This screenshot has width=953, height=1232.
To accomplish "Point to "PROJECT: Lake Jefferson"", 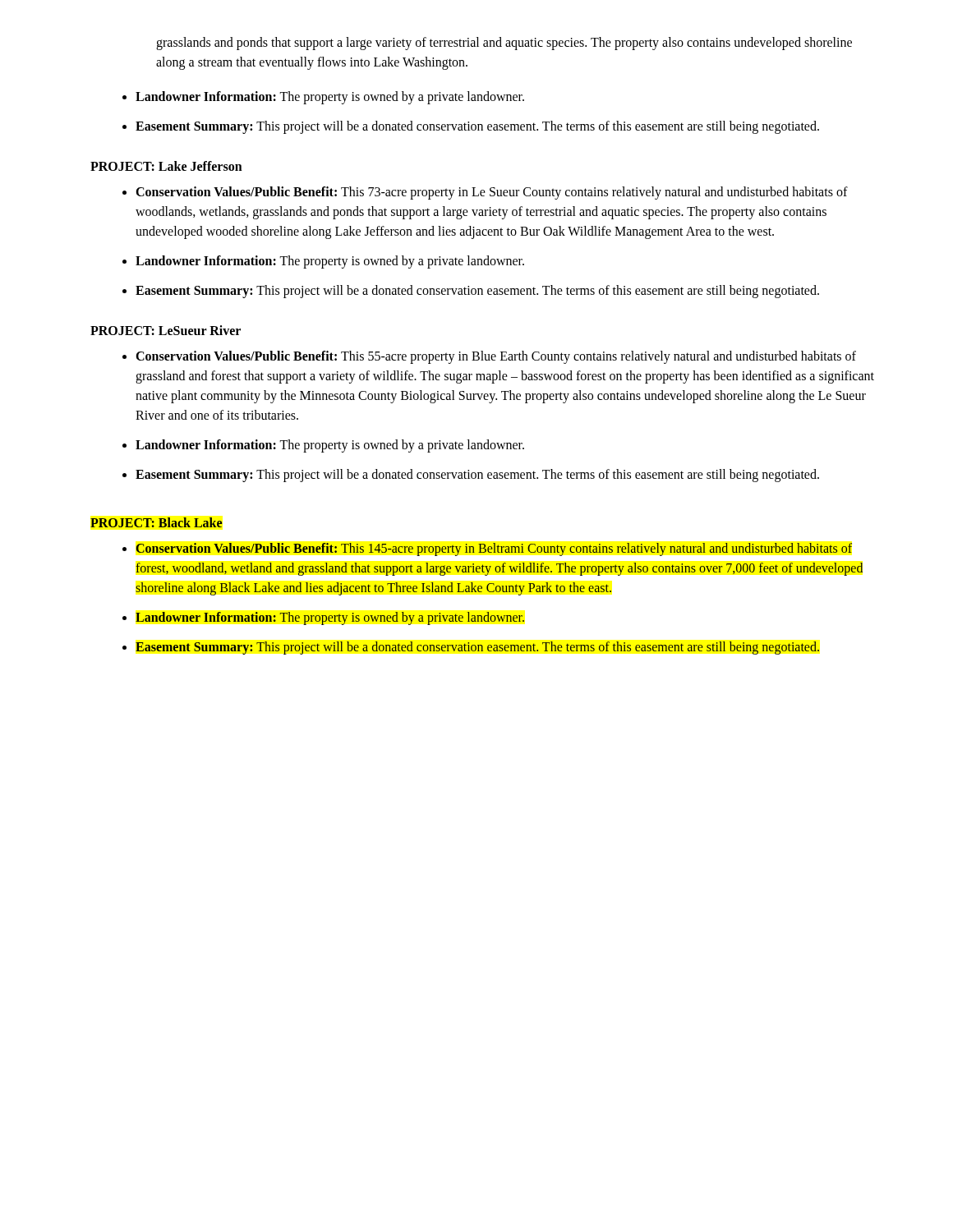I will tap(166, 166).
